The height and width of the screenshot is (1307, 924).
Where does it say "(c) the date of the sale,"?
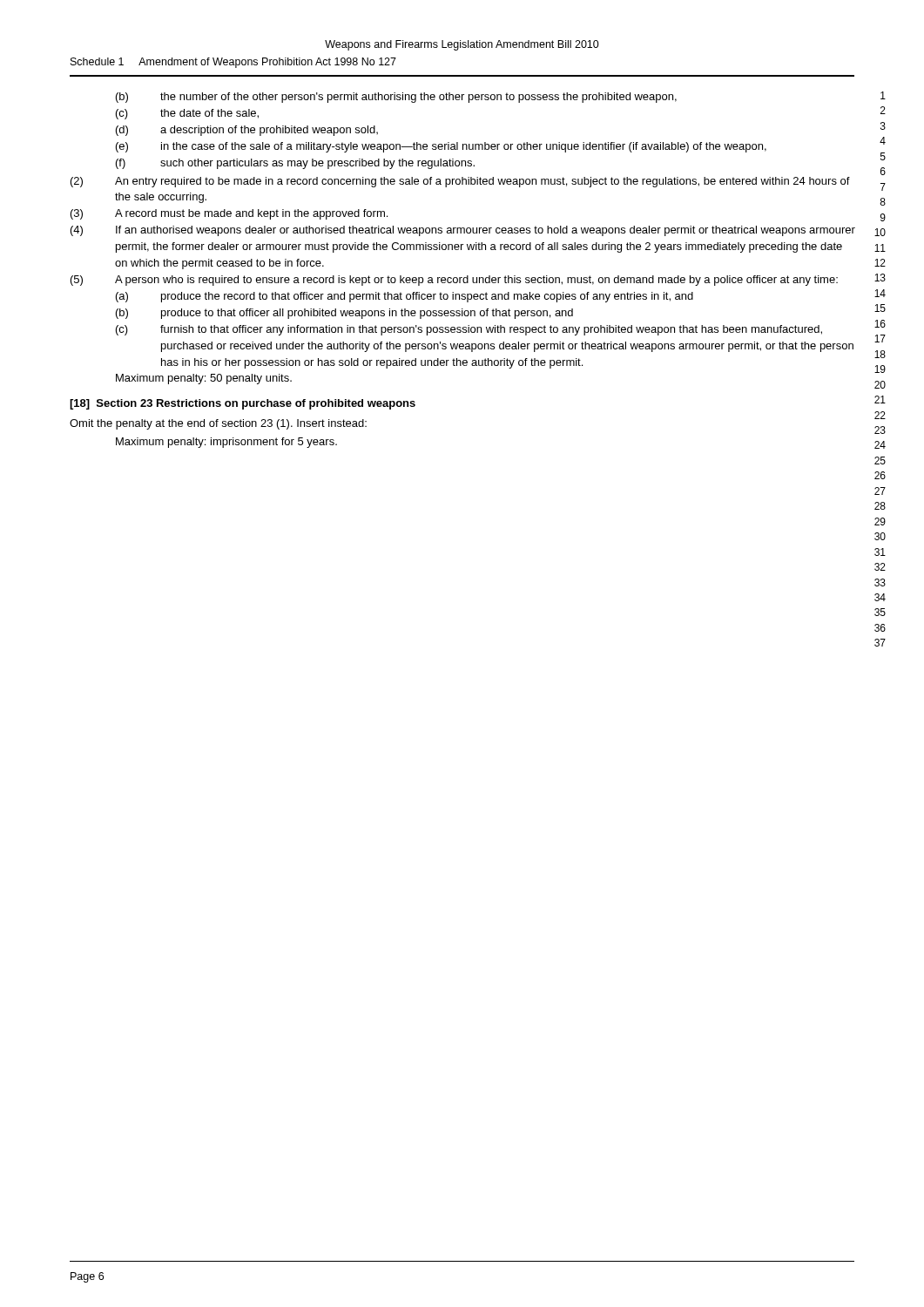point(165,114)
